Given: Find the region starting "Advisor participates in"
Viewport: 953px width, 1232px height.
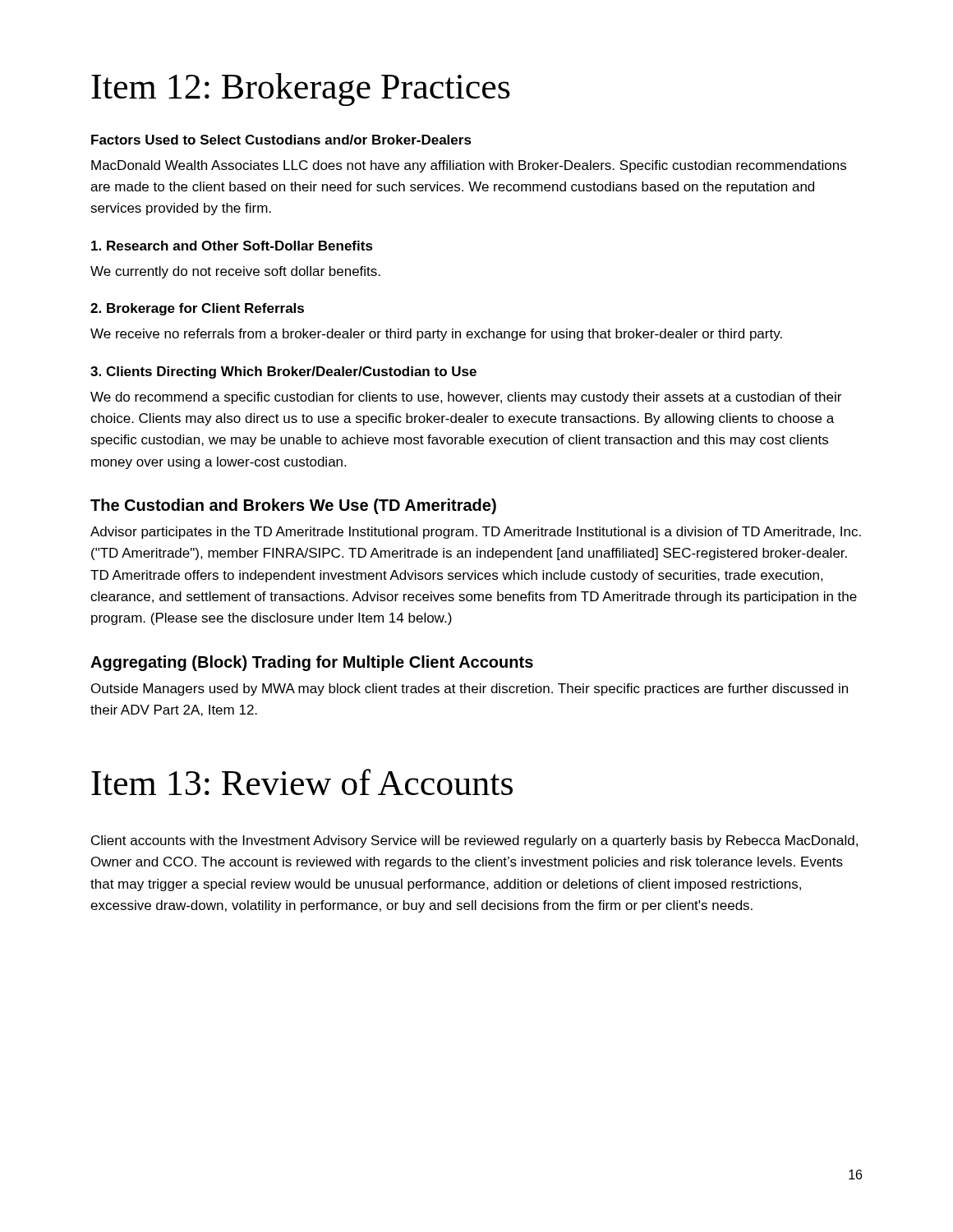Looking at the screenshot, I should tap(476, 575).
